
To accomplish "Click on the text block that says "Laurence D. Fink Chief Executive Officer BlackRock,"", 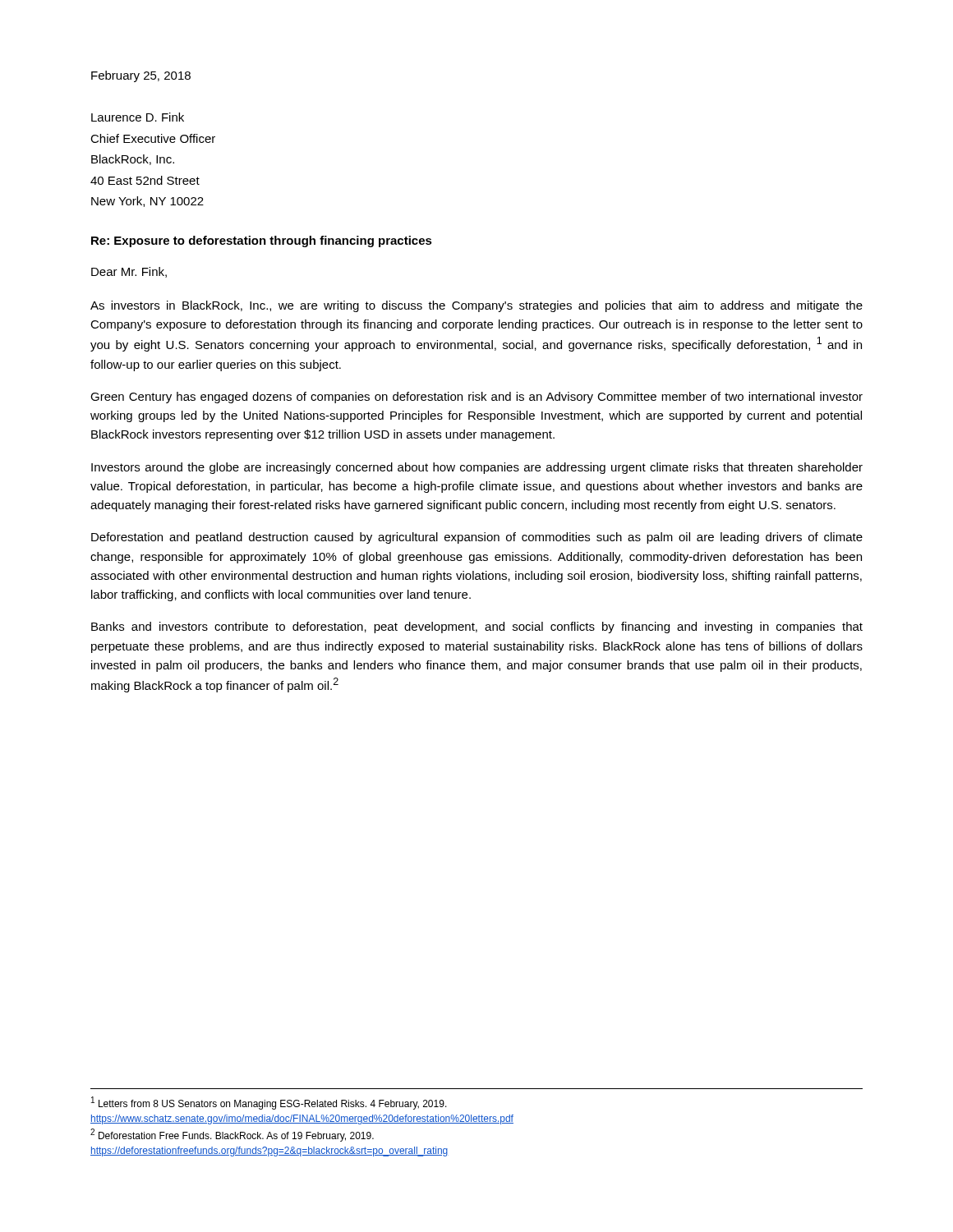I will point(153,159).
